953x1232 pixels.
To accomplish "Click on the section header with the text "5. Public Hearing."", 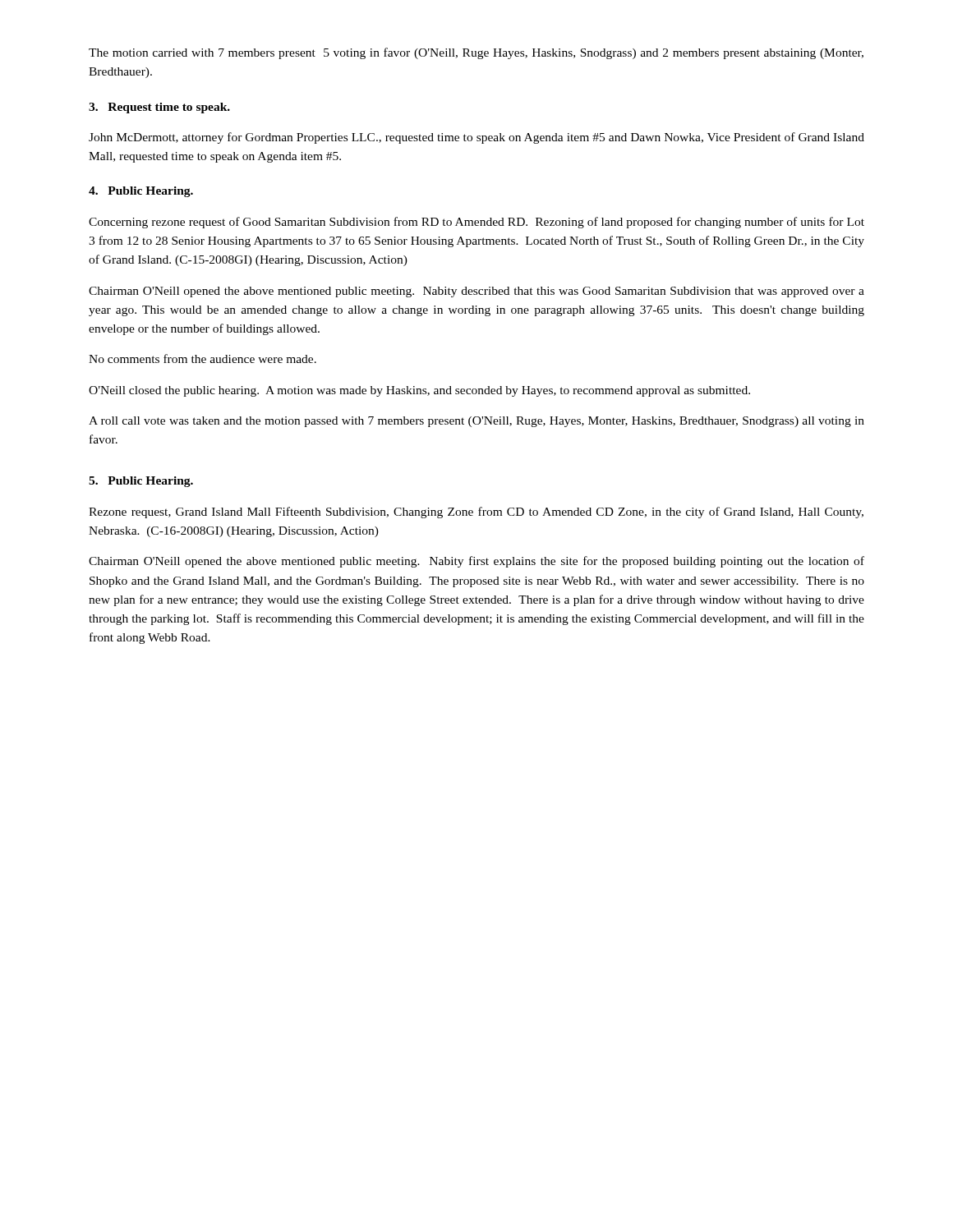I will point(141,480).
